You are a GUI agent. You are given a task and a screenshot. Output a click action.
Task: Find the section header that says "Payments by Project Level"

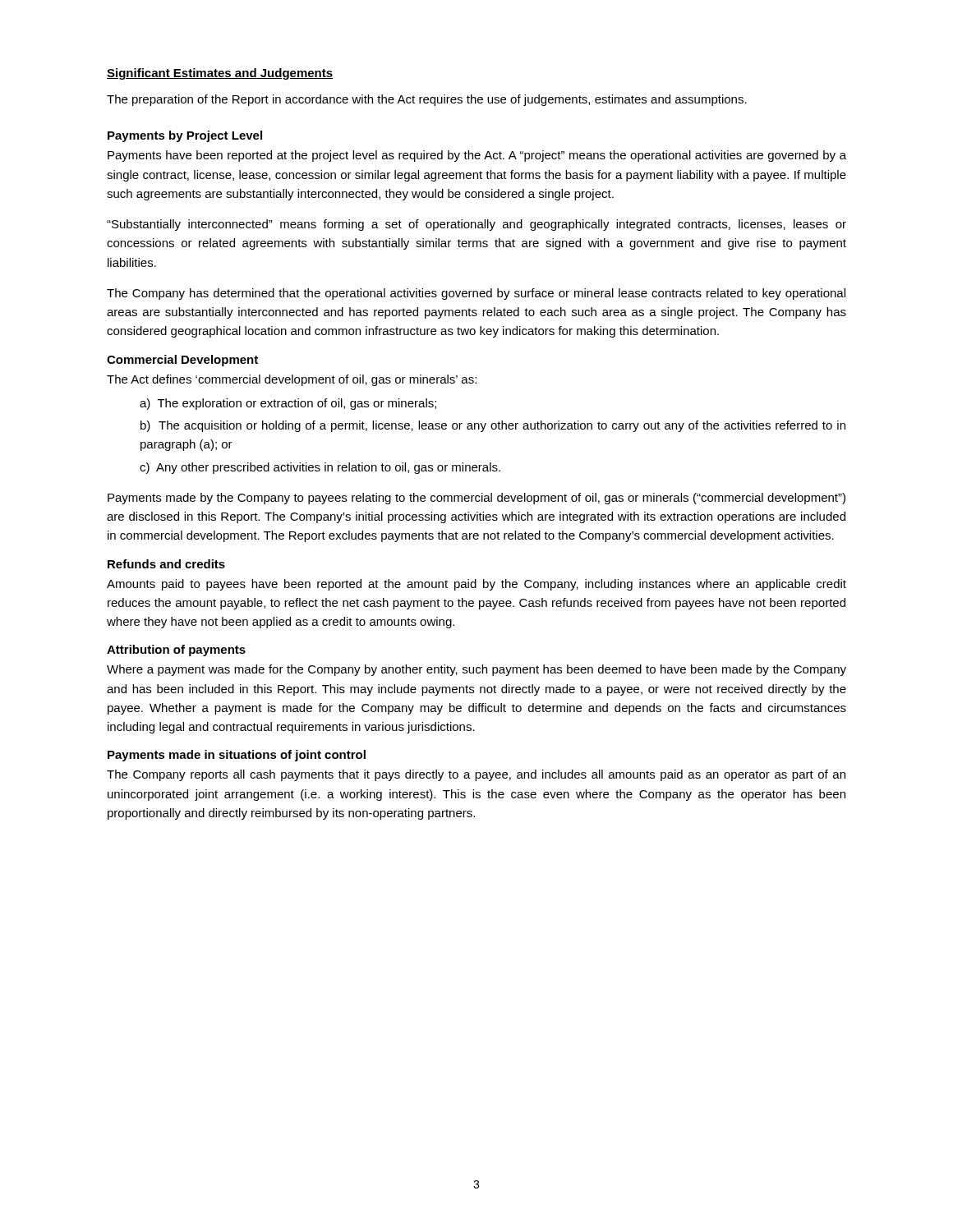185,135
